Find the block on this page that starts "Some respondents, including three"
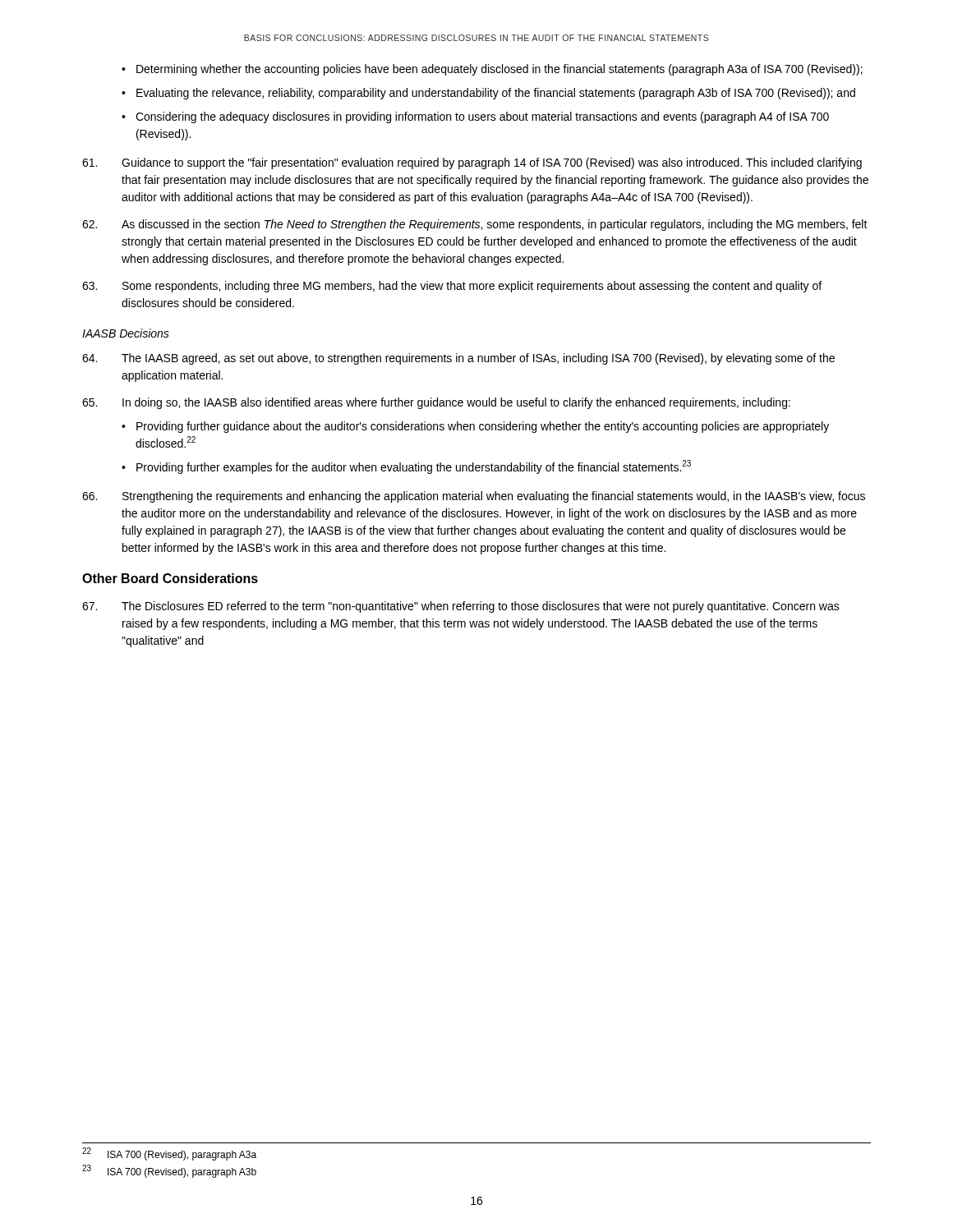 [476, 295]
